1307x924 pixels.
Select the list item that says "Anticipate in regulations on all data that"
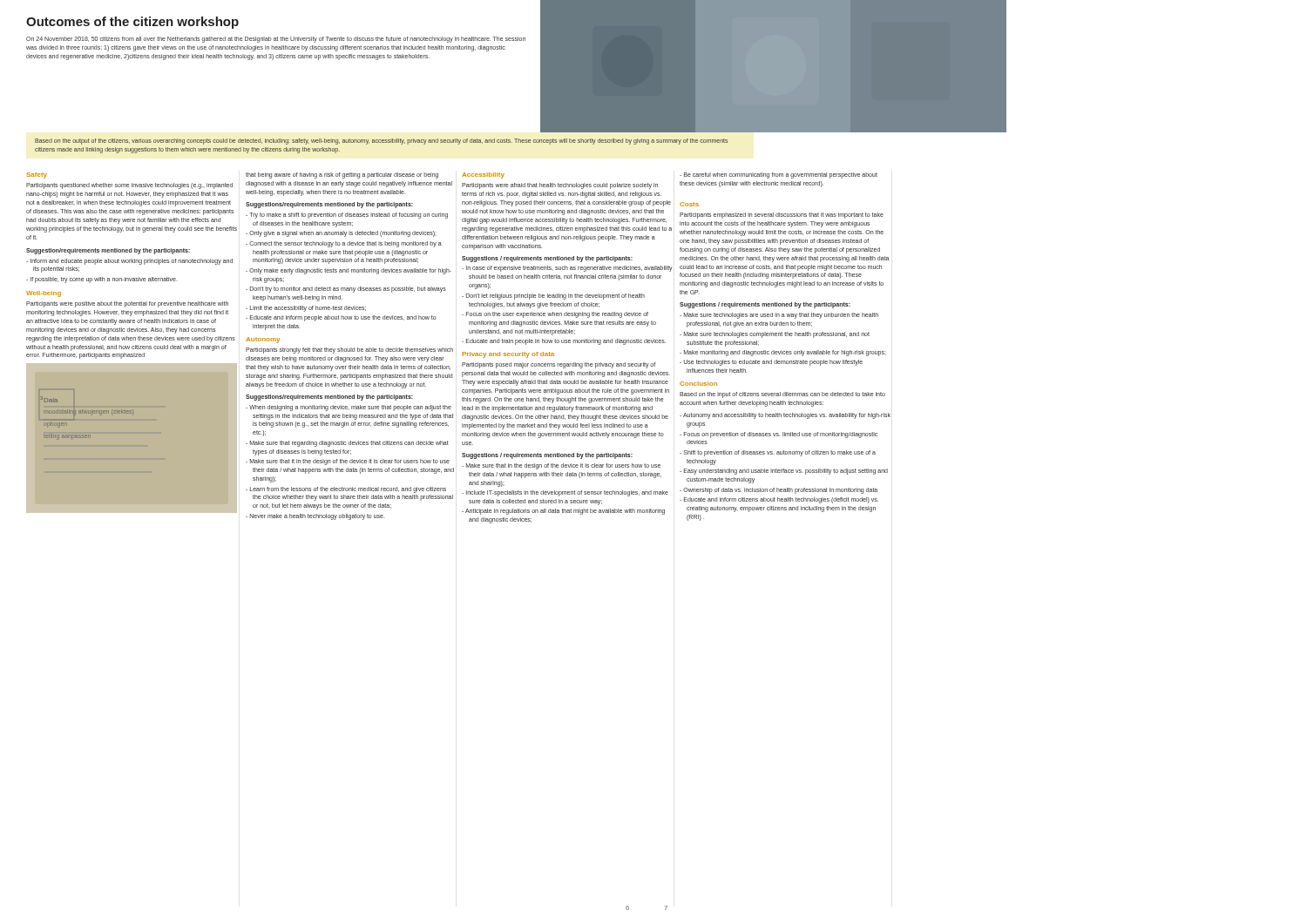tap(564, 515)
